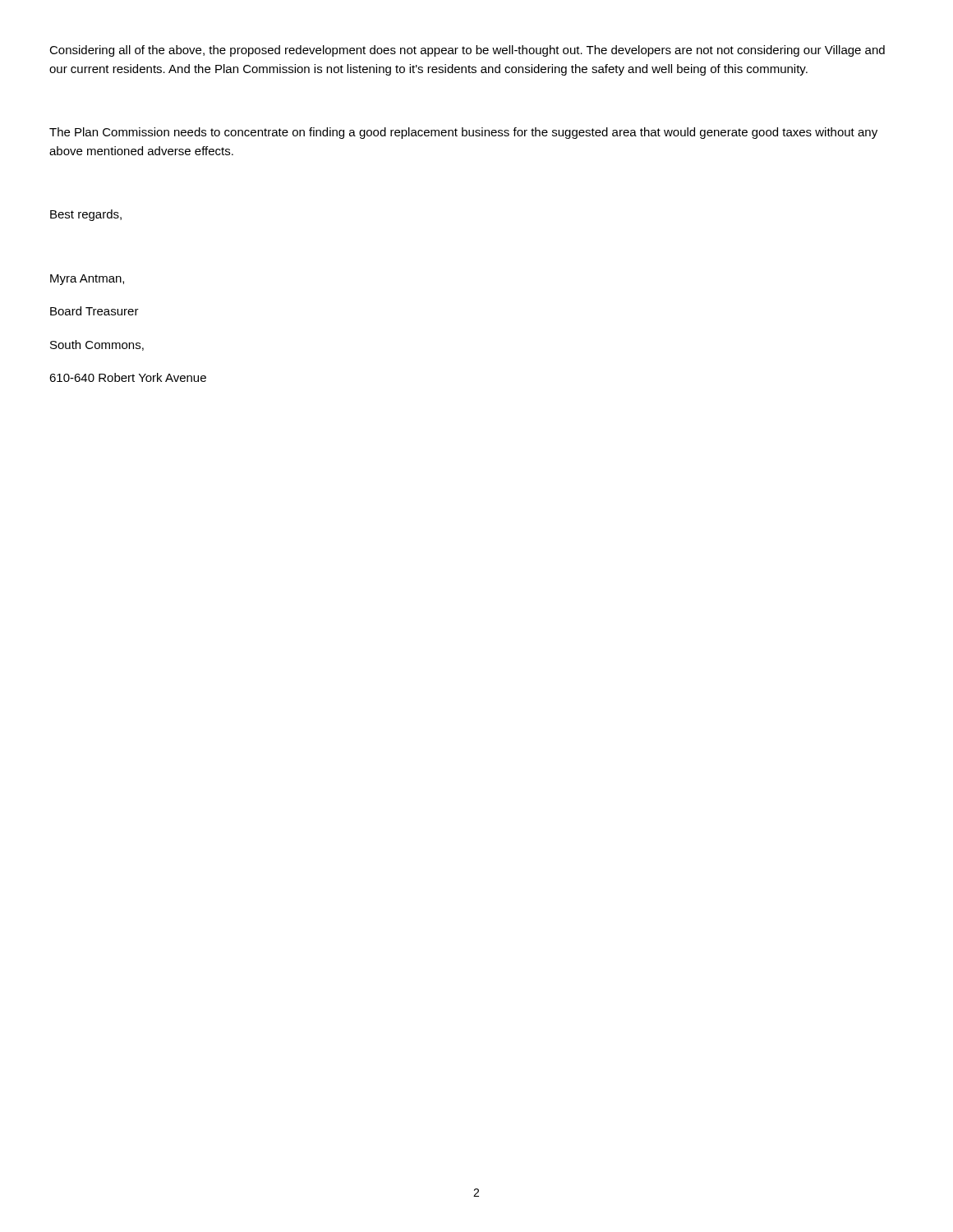This screenshot has width=953, height=1232.
Task: Find the text that reads "Board Treasurer"
Action: (x=94, y=311)
